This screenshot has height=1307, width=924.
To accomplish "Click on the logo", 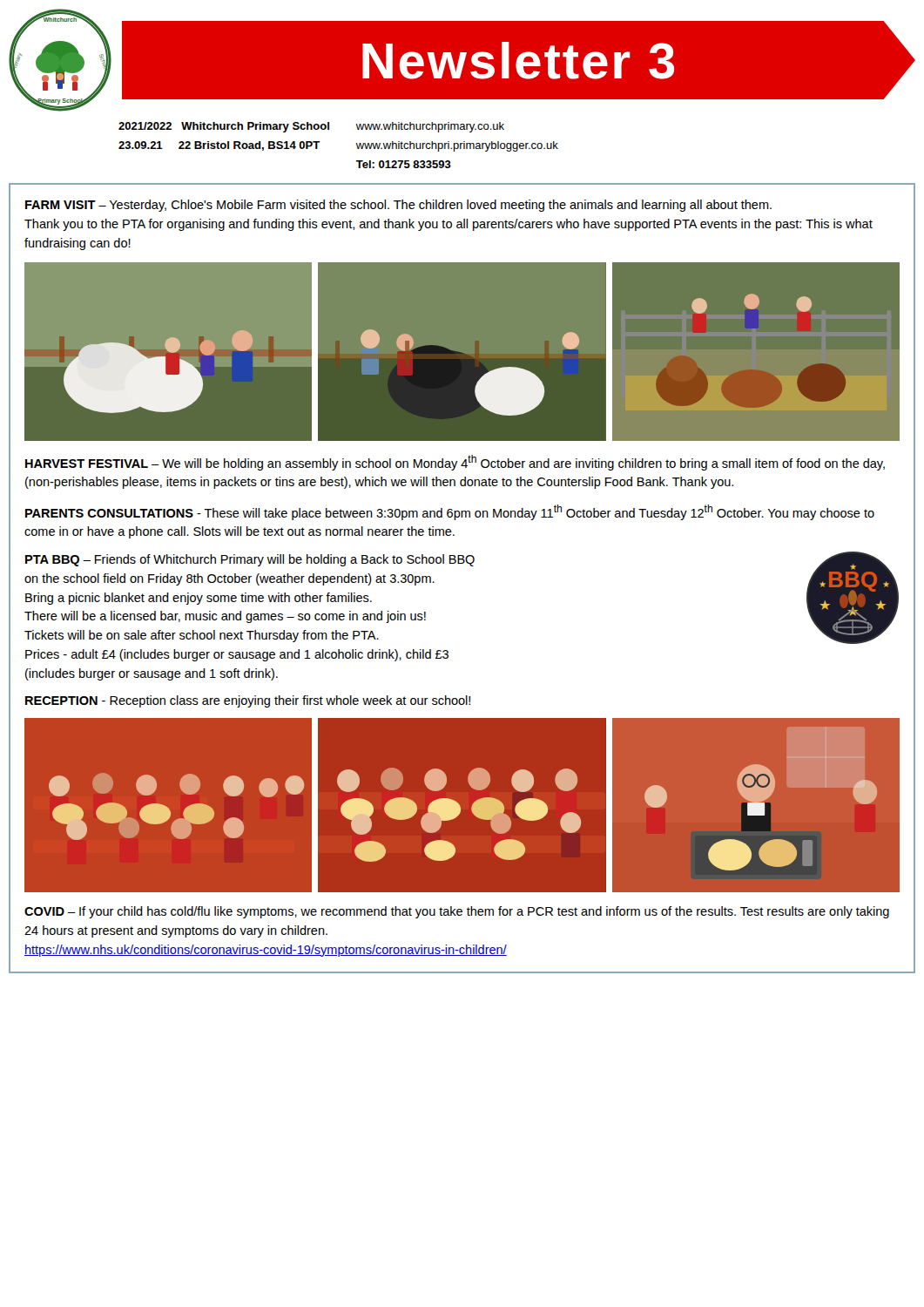I will tap(60, 60).
